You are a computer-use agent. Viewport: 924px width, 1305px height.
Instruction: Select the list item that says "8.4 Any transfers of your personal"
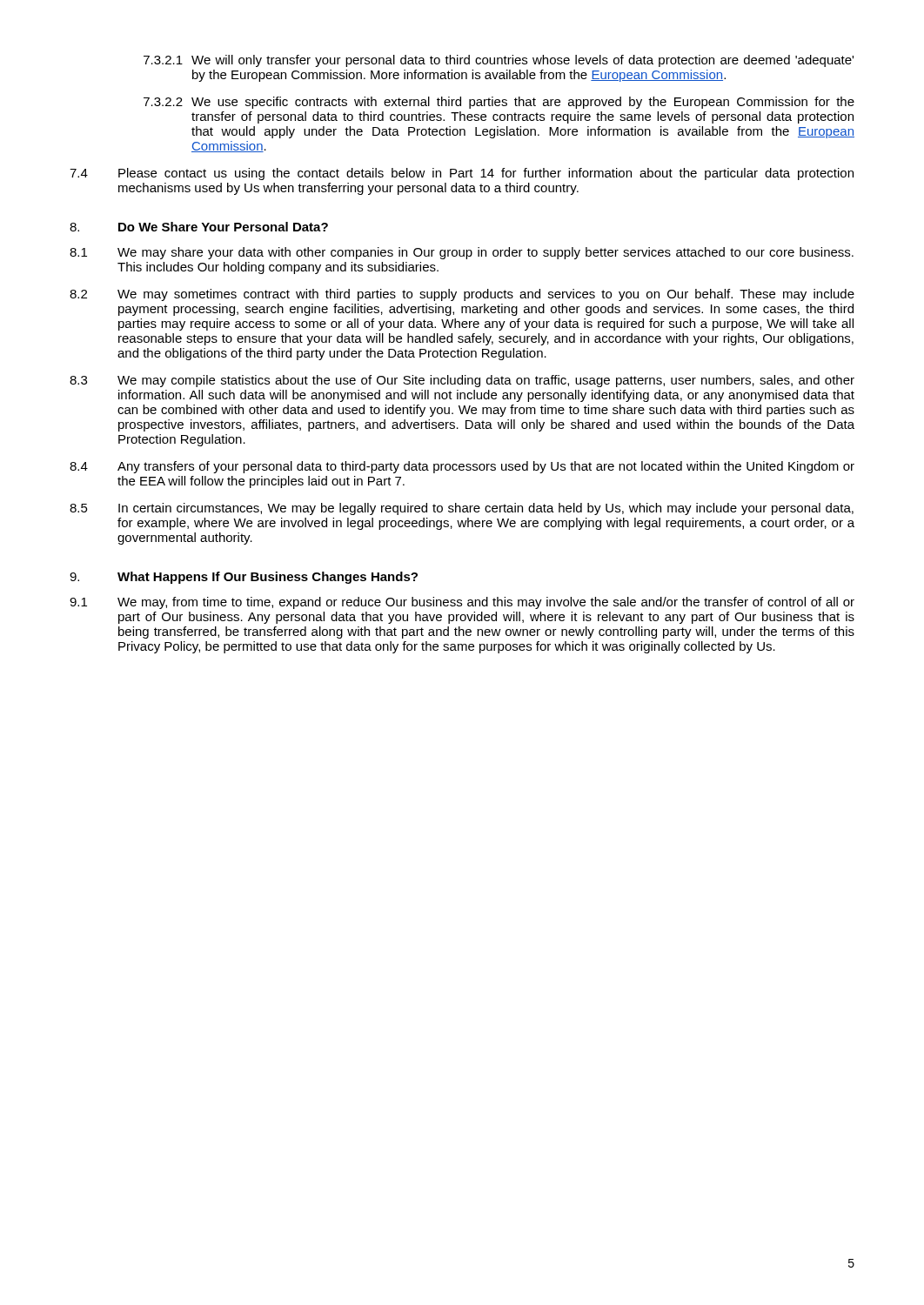[462, 473]
